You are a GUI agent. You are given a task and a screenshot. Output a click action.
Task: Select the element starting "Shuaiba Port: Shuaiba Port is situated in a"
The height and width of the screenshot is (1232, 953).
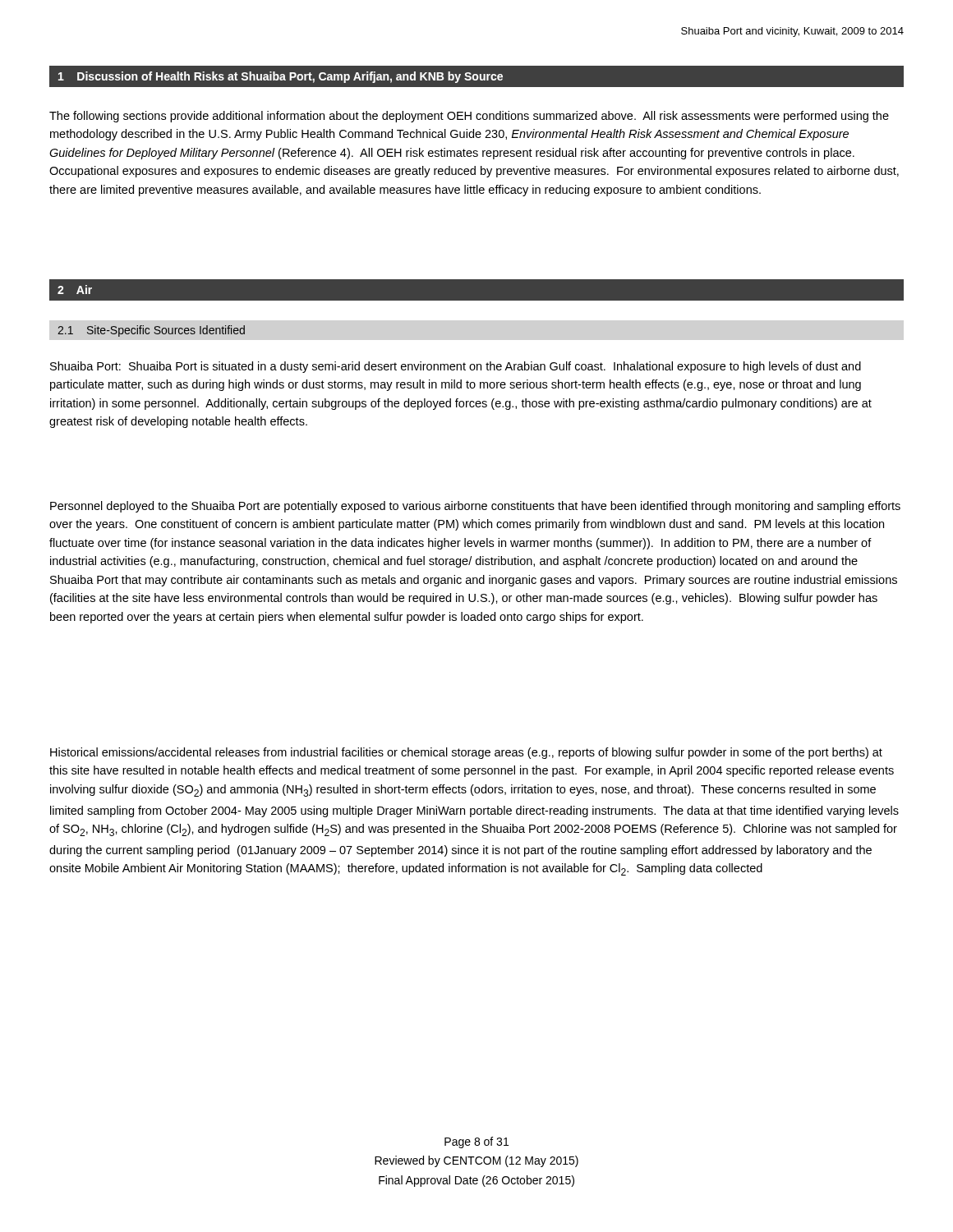click(460, 394)
